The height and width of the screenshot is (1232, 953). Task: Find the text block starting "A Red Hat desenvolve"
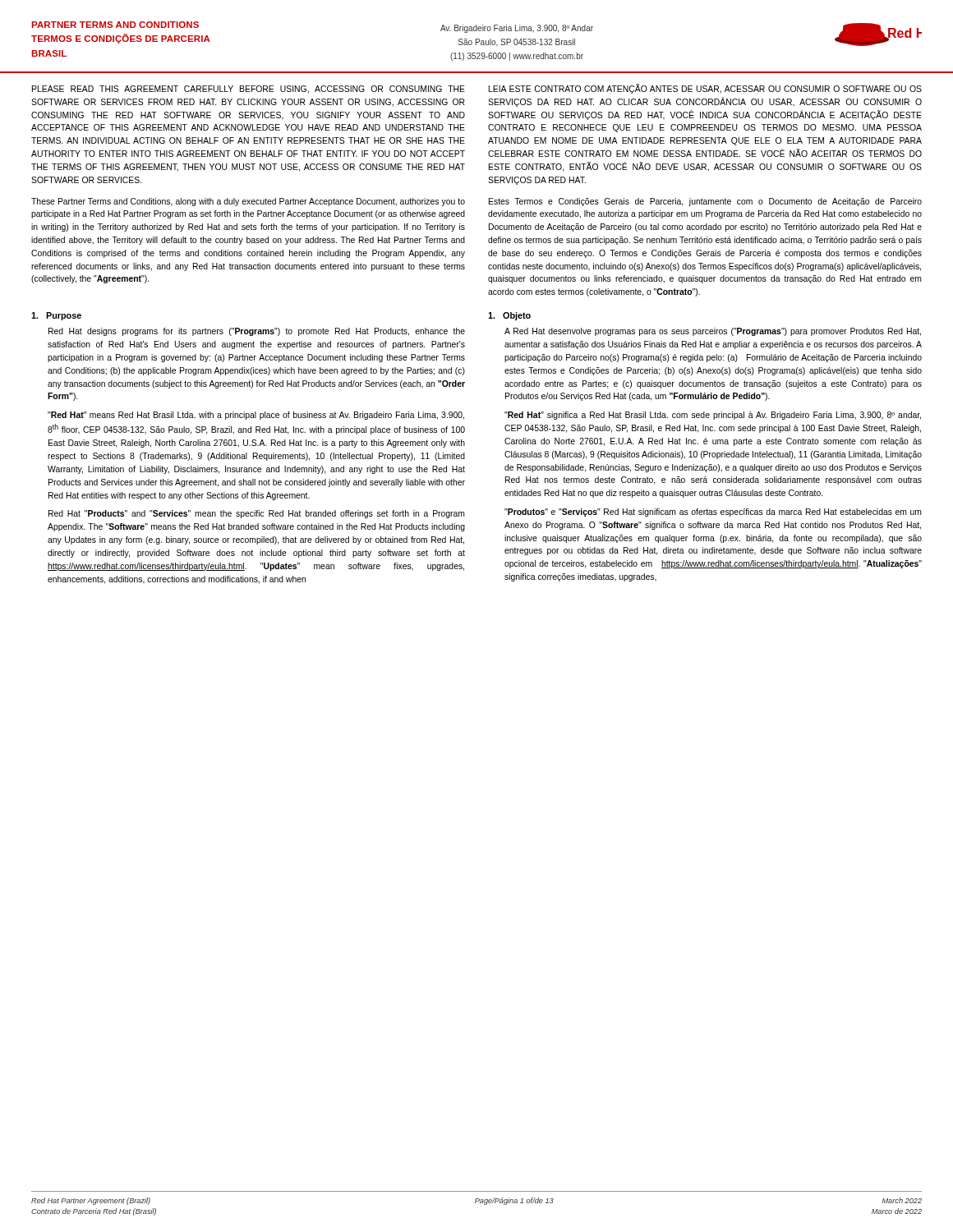tap(713, 365)
